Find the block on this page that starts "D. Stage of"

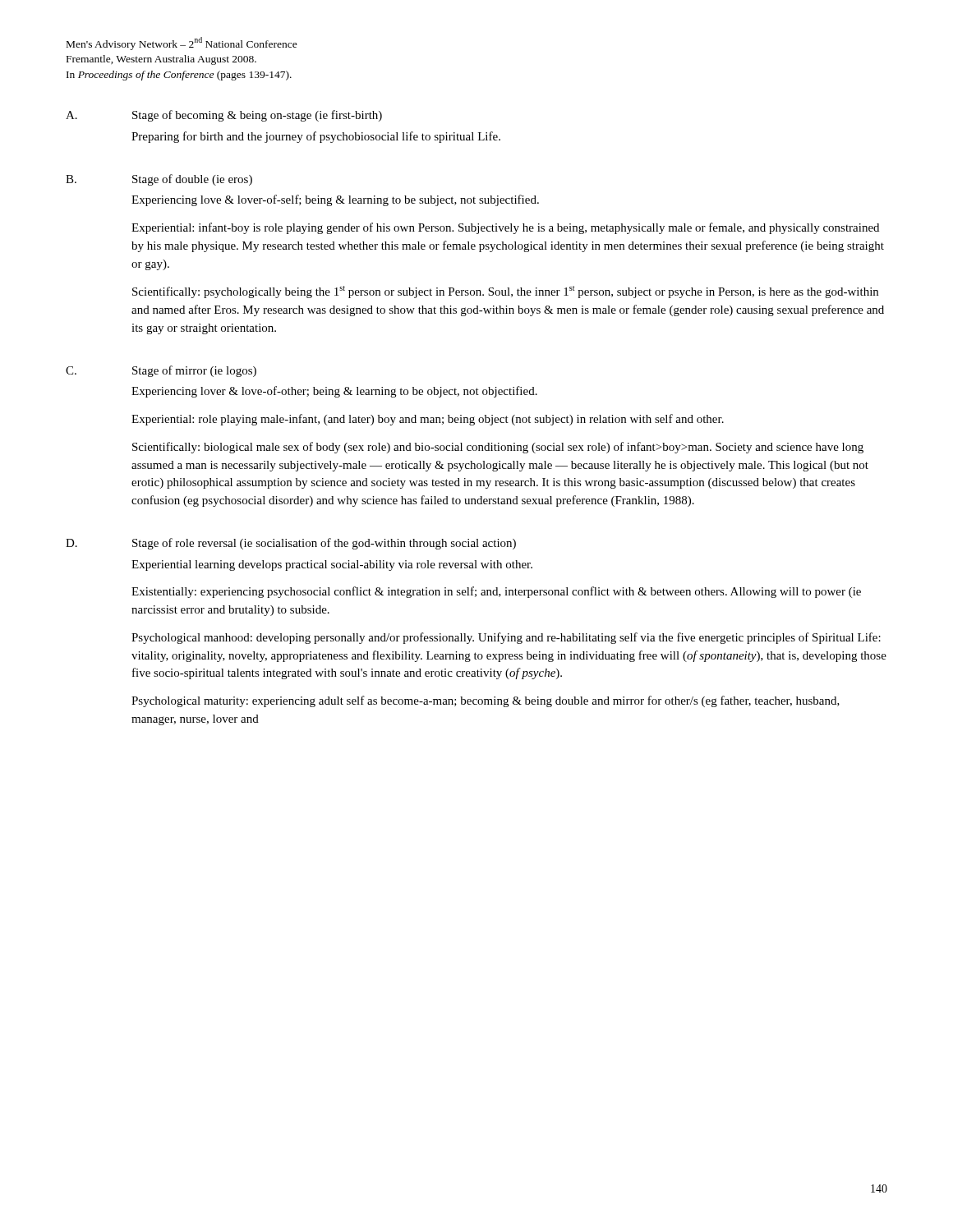[476, 636]
